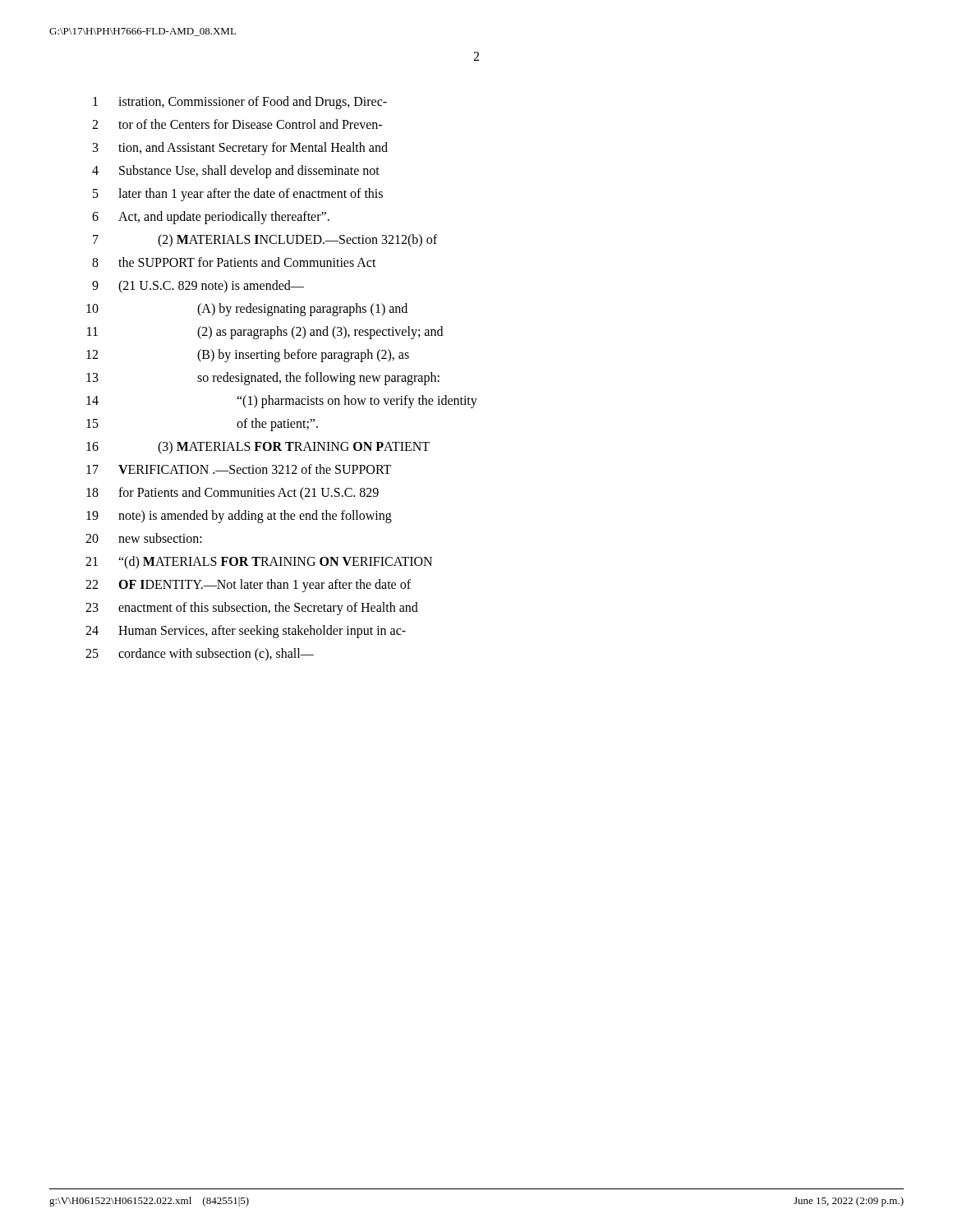Find the list item with the text "20 new subsection:"
This screenshot has height=1232, width=953.
click(x=144, y=538)
